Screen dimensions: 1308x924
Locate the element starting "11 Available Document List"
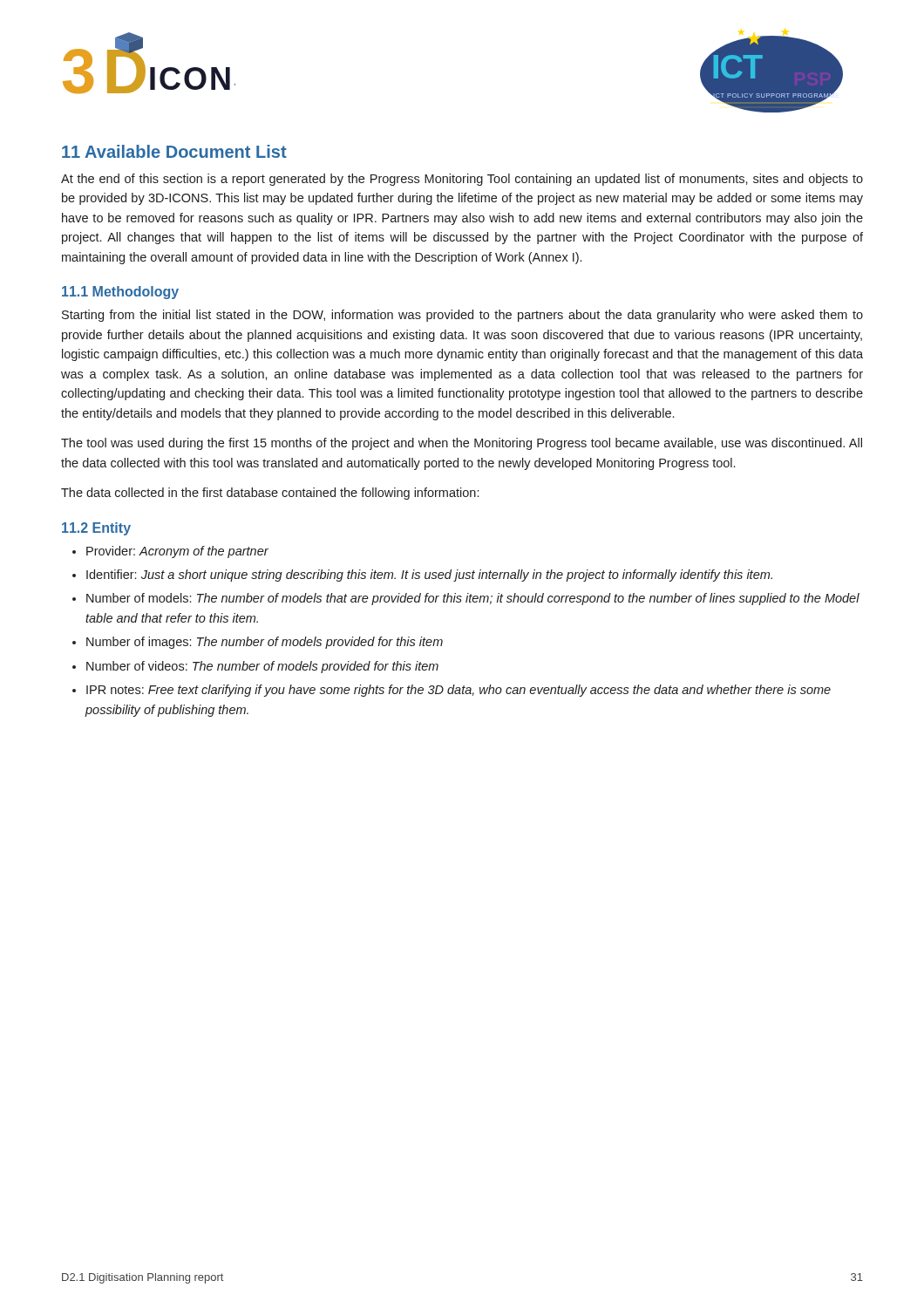pos(174,152)
